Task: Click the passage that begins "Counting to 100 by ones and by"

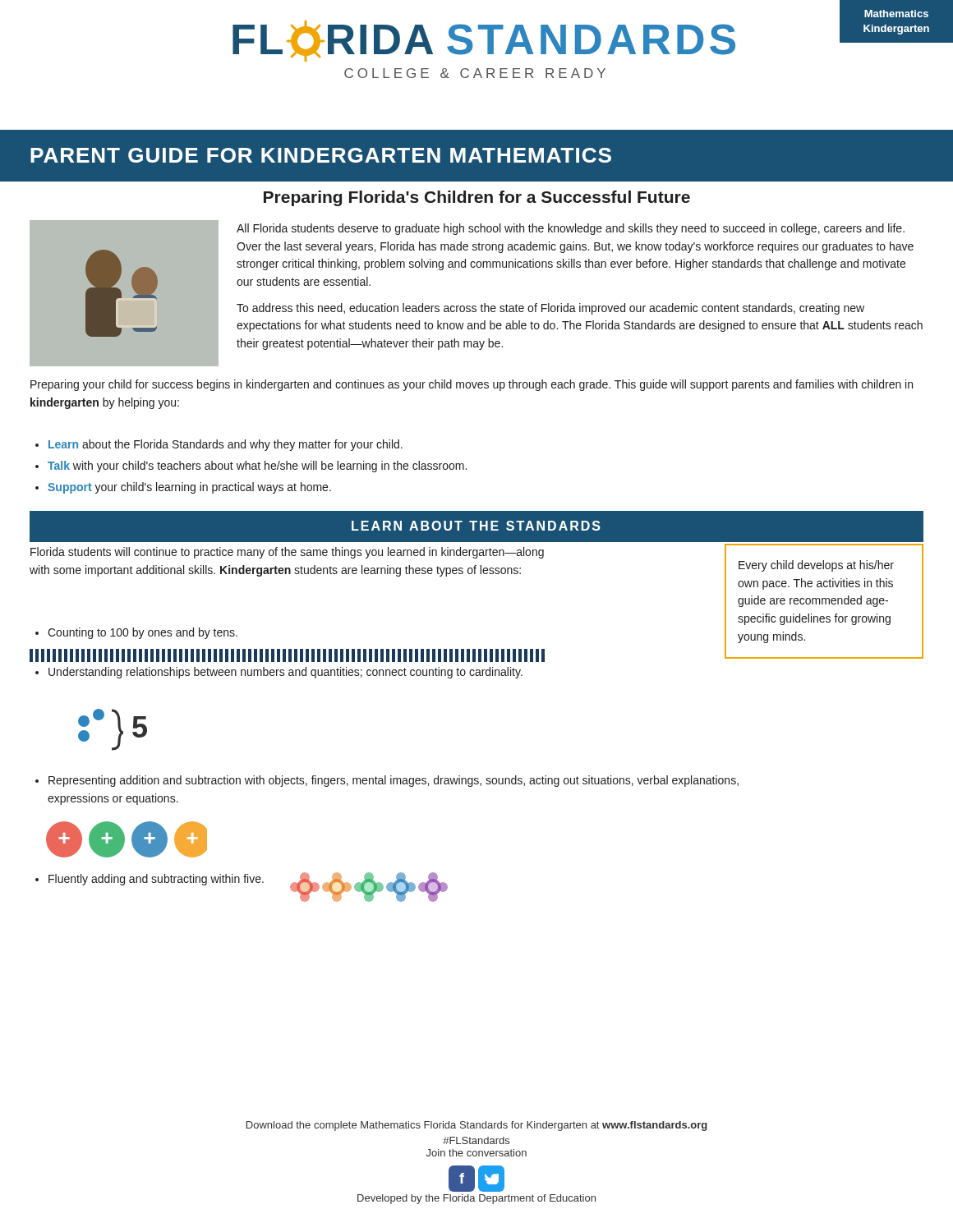Action: 136,633
